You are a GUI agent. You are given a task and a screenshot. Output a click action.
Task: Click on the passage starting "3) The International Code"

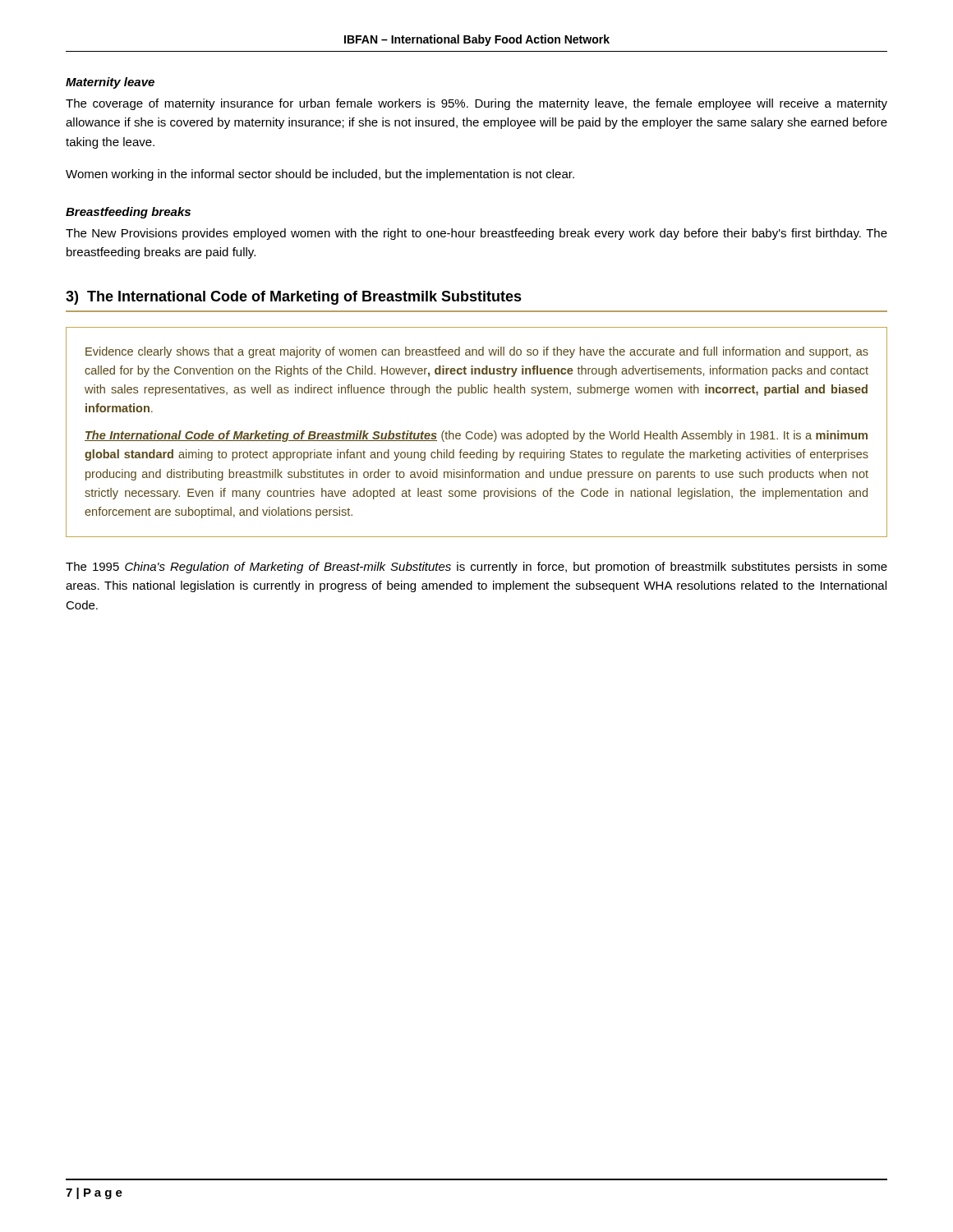tap(476, 300)
